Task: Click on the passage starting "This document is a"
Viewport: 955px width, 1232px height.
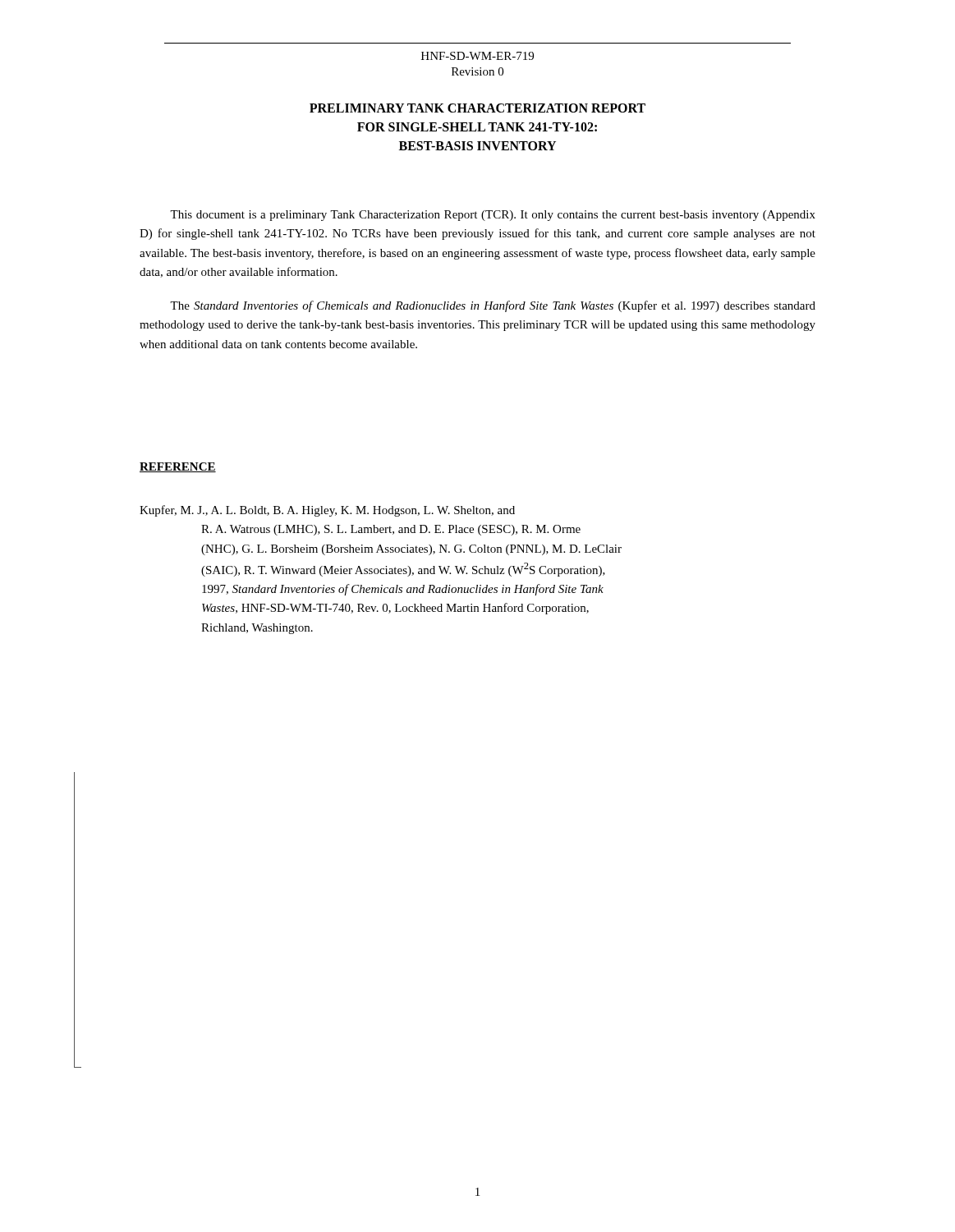Action: coord(478,244)
